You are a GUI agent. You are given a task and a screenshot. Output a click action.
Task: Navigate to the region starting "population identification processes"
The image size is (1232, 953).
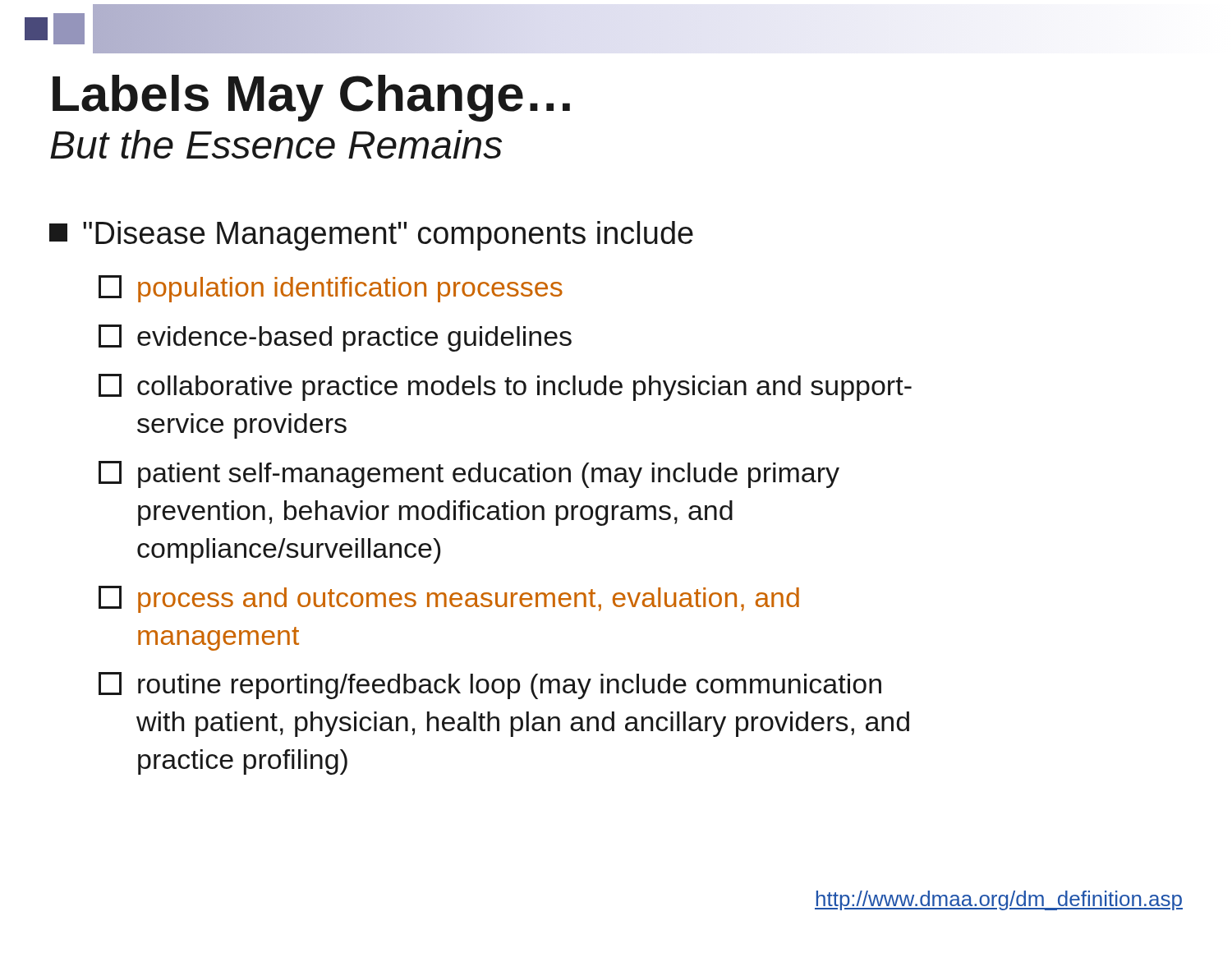[x=331, y=288]
